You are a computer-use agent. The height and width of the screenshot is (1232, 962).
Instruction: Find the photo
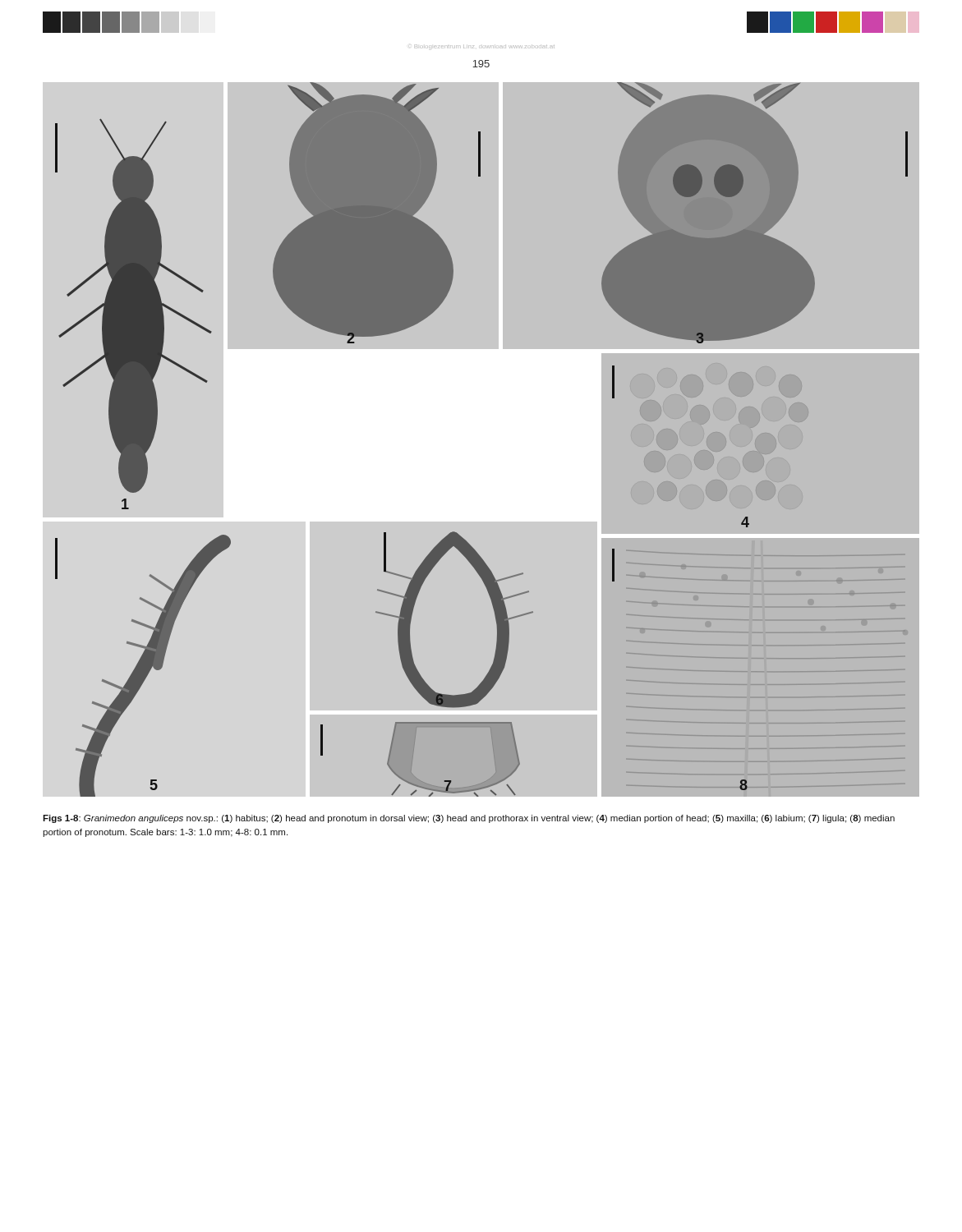pyautogui.click(x=481, y=439)
